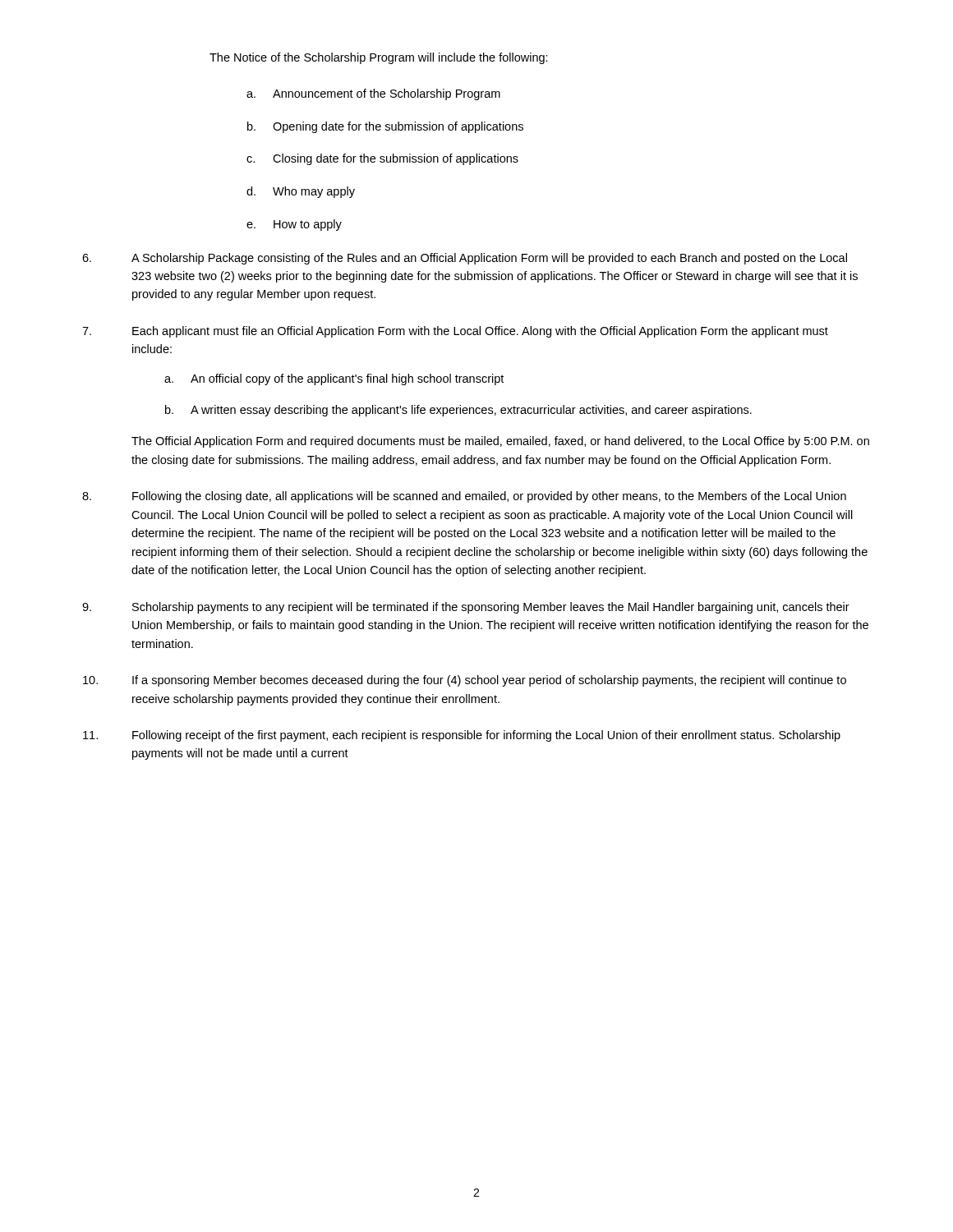
Task: Point to the block beginning "The Notice of the Scholarship"
Action: 379,57
